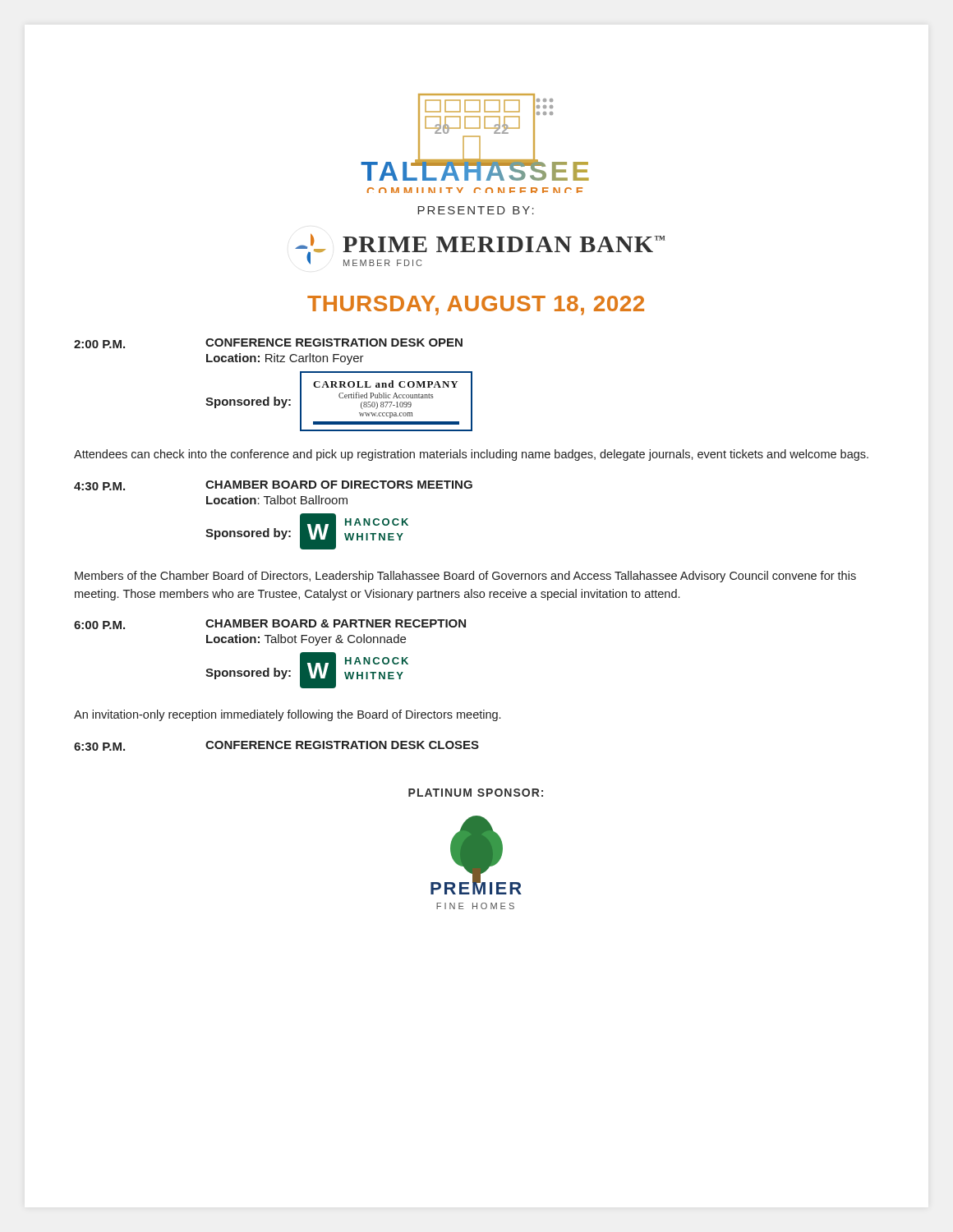Click on the text that says "CHAMBER BOARD OF DIRECTORS MEETING"
This screenshot has width=953, height=1232.
[x=339, y=484]
